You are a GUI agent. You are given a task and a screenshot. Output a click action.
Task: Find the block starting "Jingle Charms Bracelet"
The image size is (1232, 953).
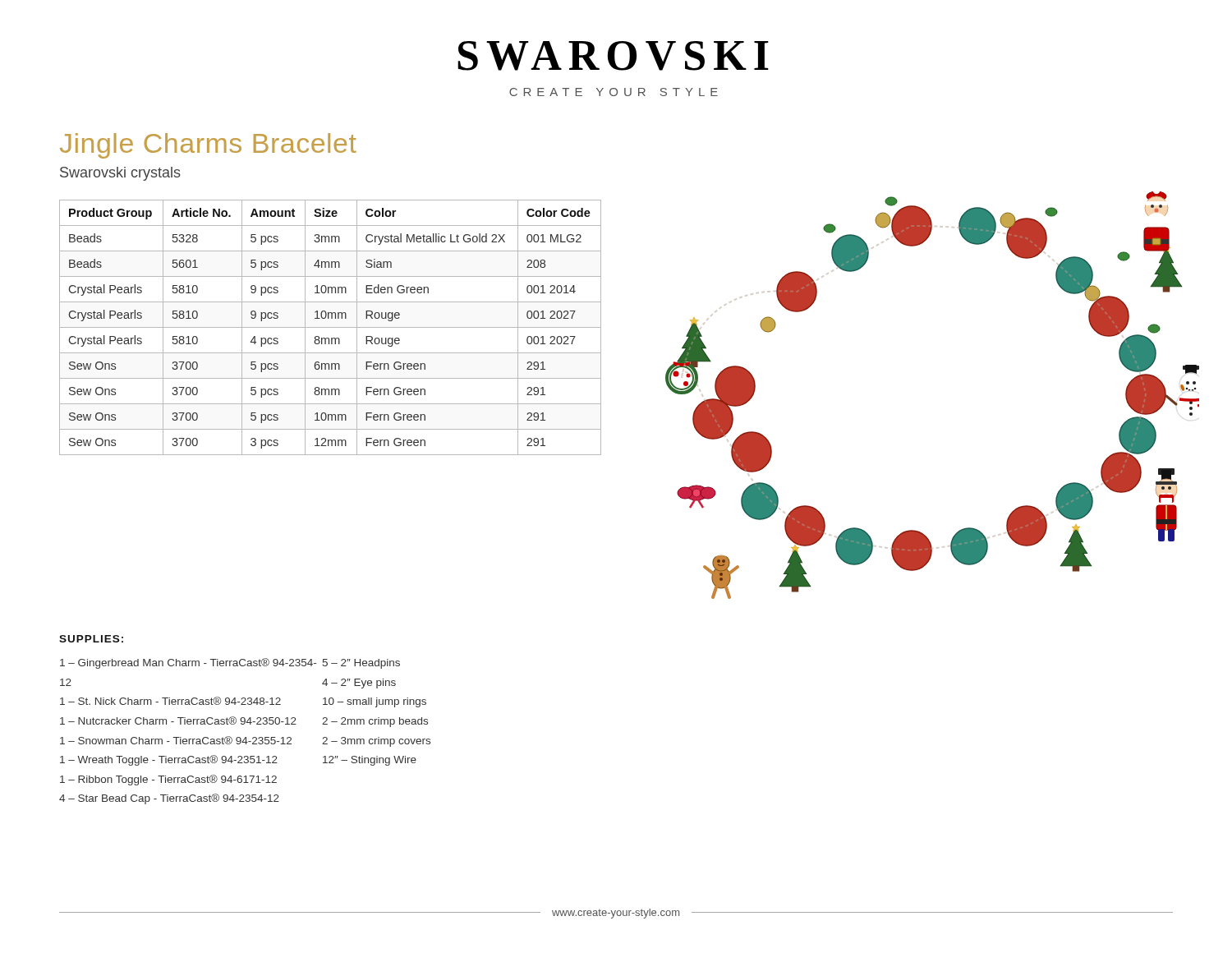208,143
